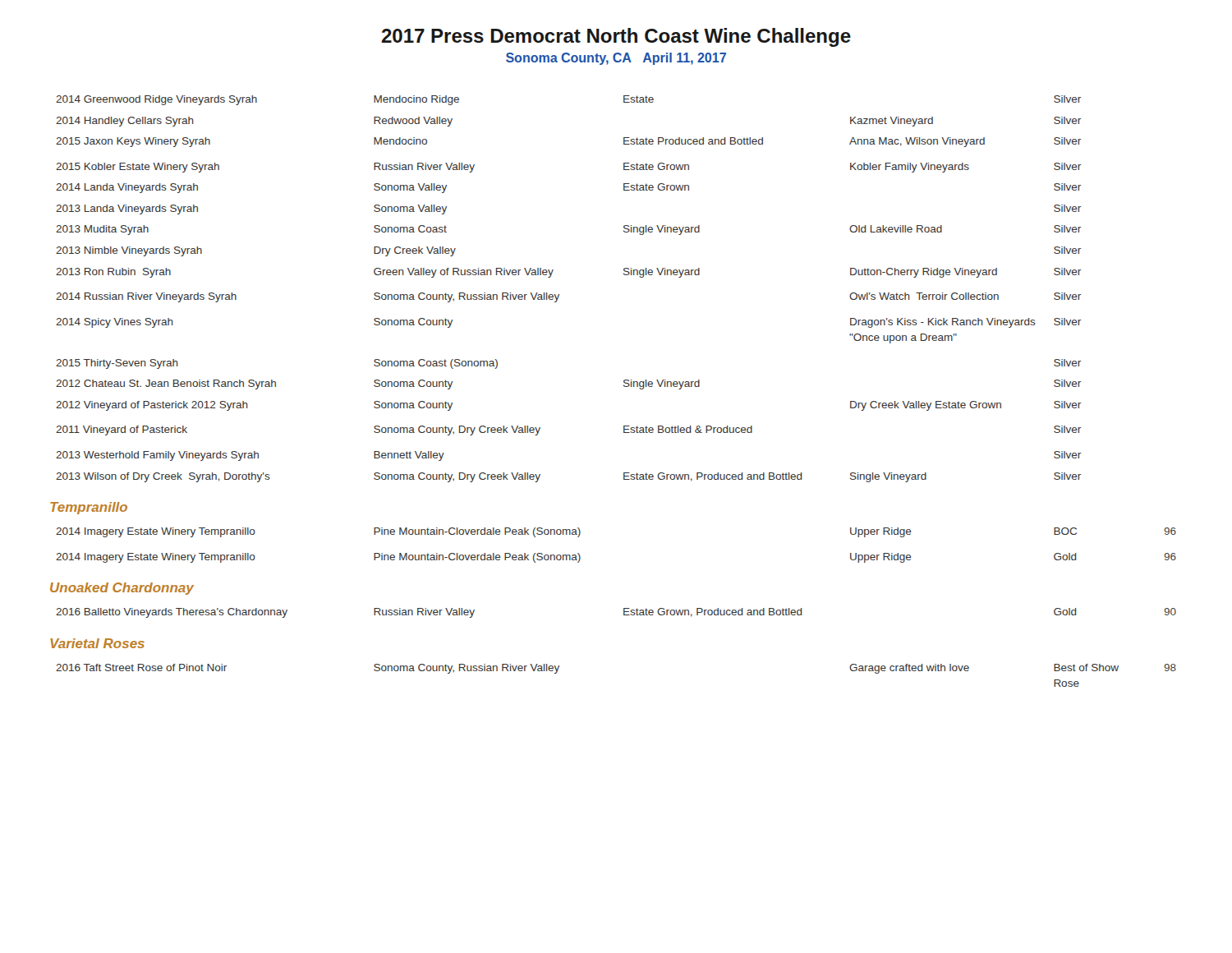
Task: Select the table that reads "2014 Imagery Estate"
Action: pos(616,544)
